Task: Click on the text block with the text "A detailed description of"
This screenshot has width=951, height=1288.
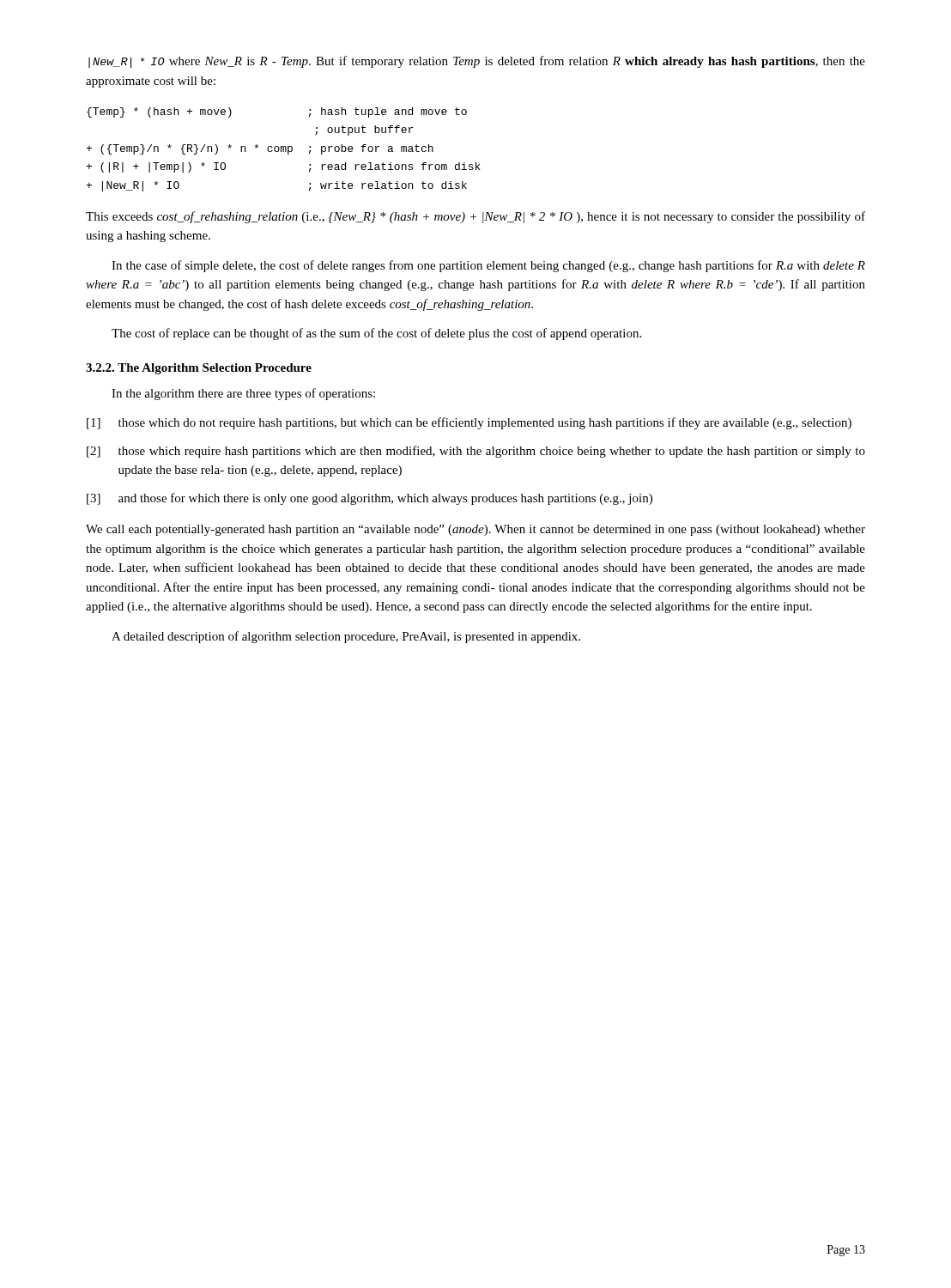Action: tap(346, 636)
